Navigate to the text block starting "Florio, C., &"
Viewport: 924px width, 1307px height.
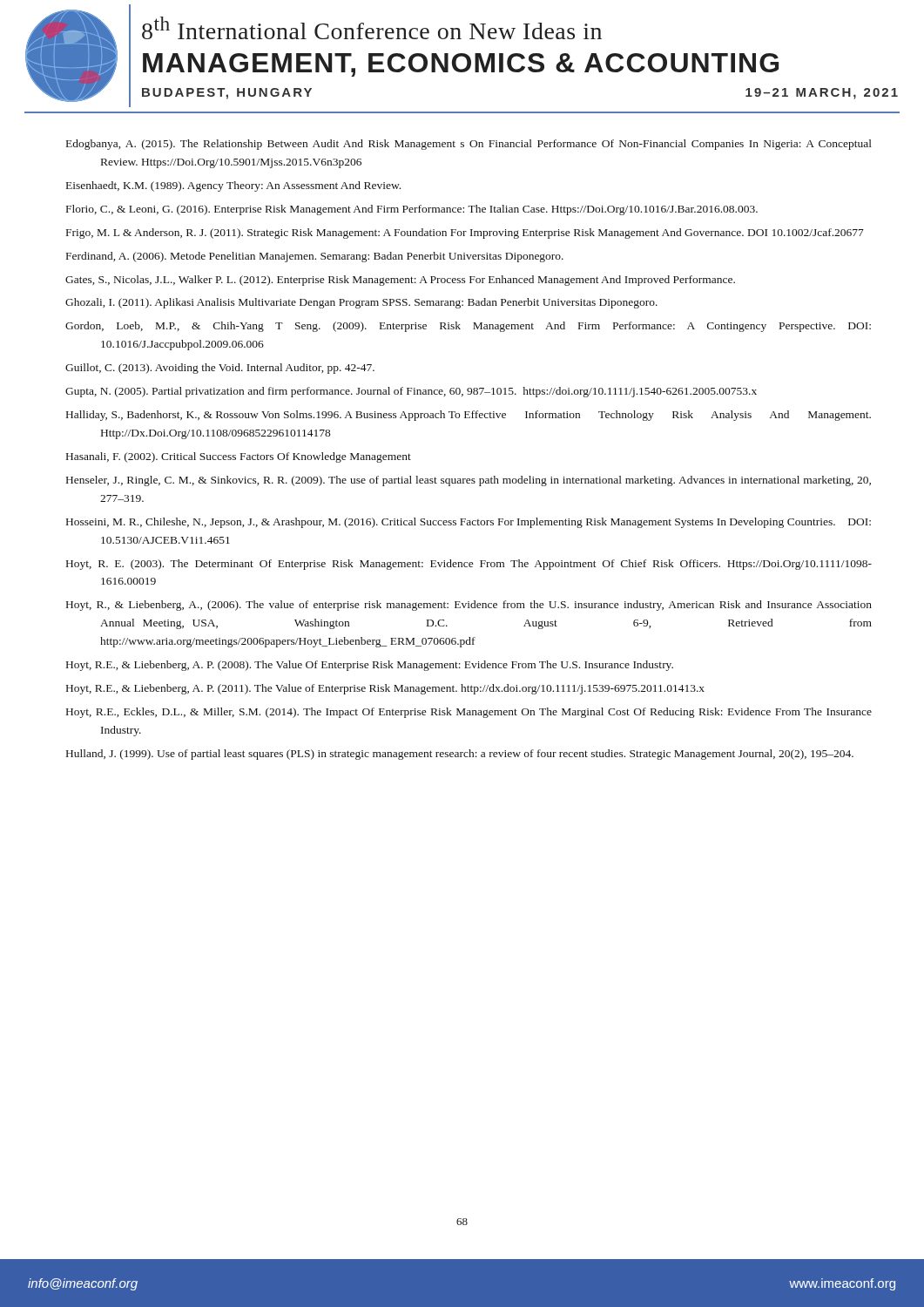tap(412, 208)
